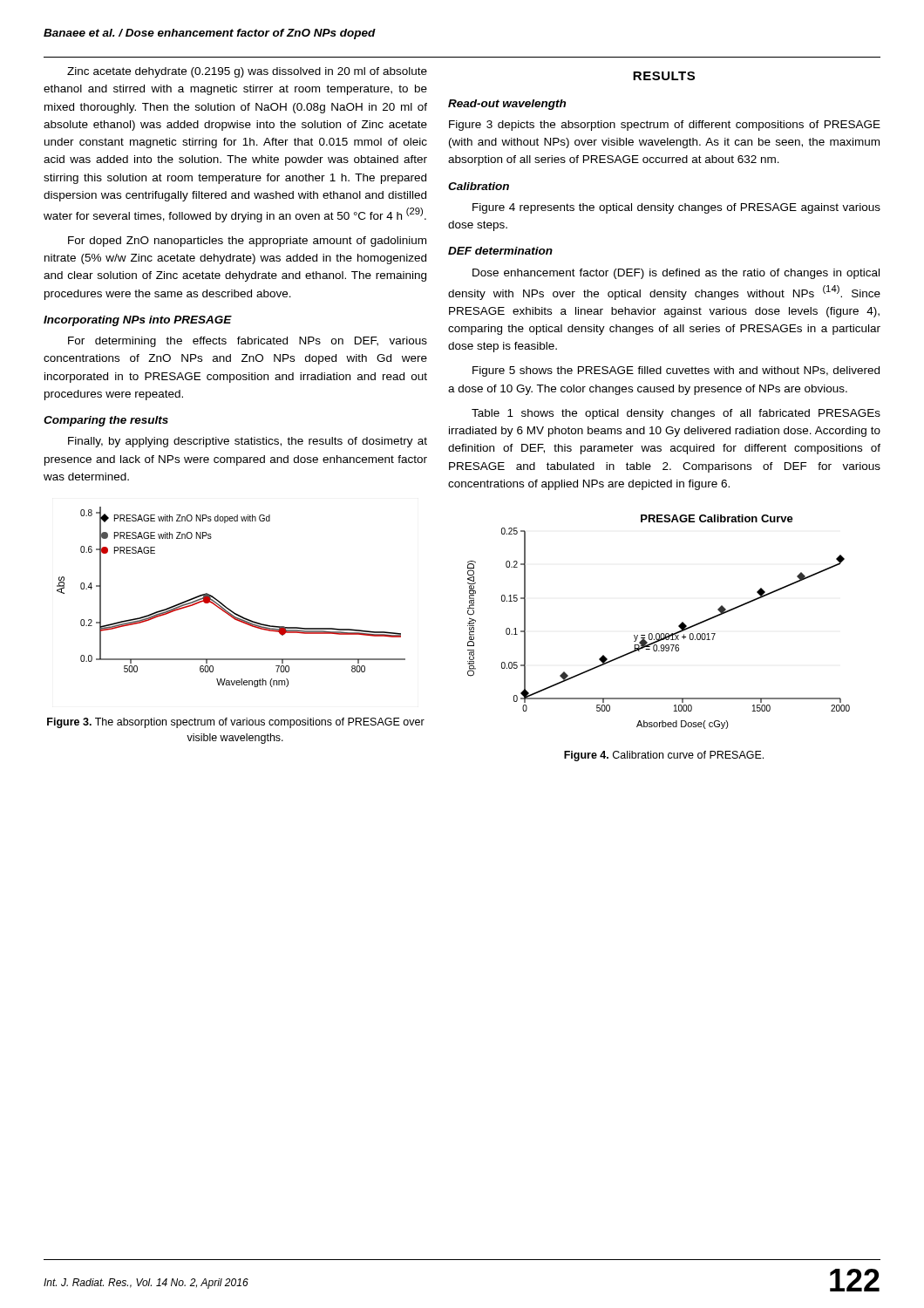Screen dimensions: 1308x924
Task: Navigate to the block starting "Figure 3. The absorption spectrum"
Action: 235,730
